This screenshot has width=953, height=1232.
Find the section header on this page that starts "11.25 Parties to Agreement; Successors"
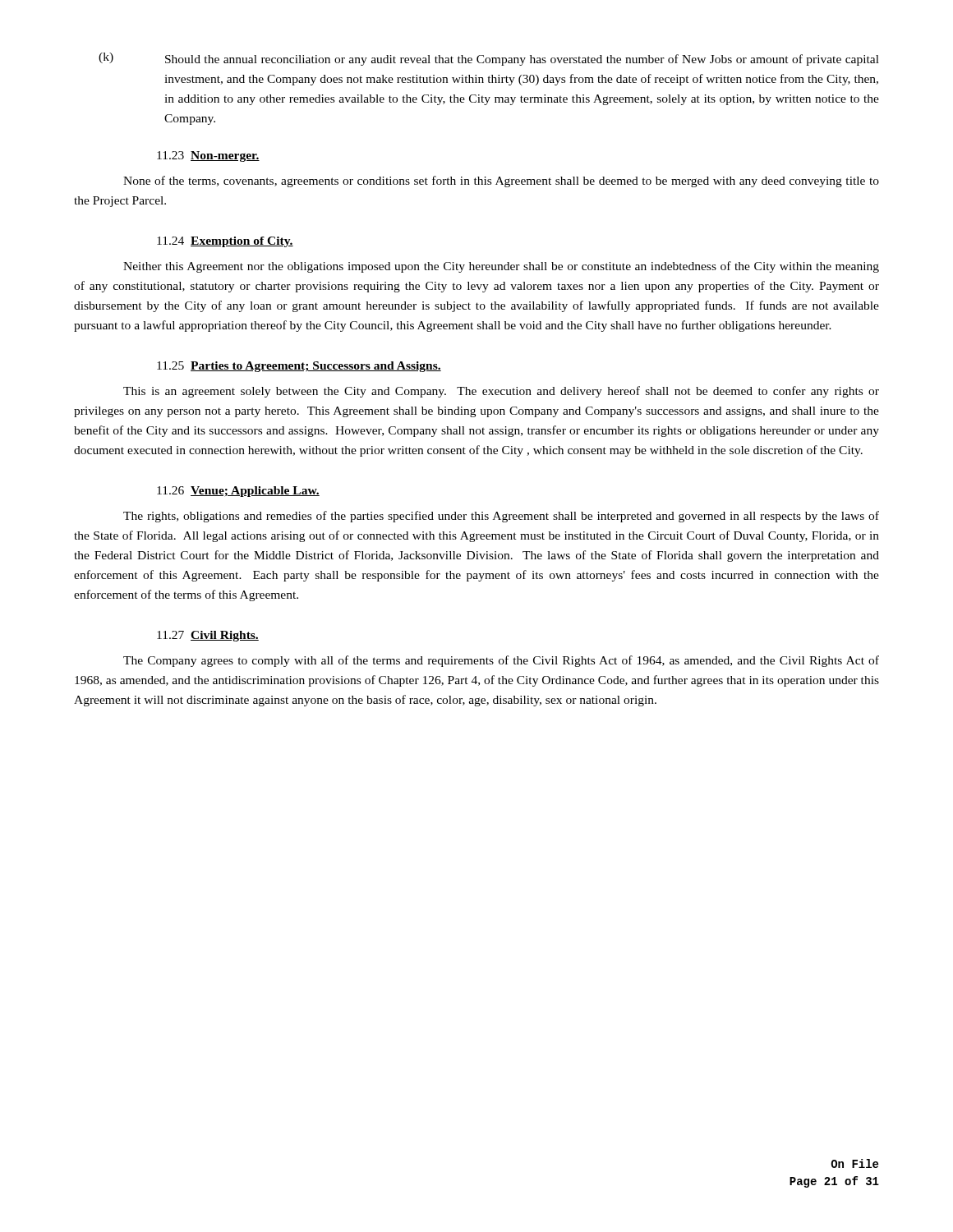click(x=298, y=365)
